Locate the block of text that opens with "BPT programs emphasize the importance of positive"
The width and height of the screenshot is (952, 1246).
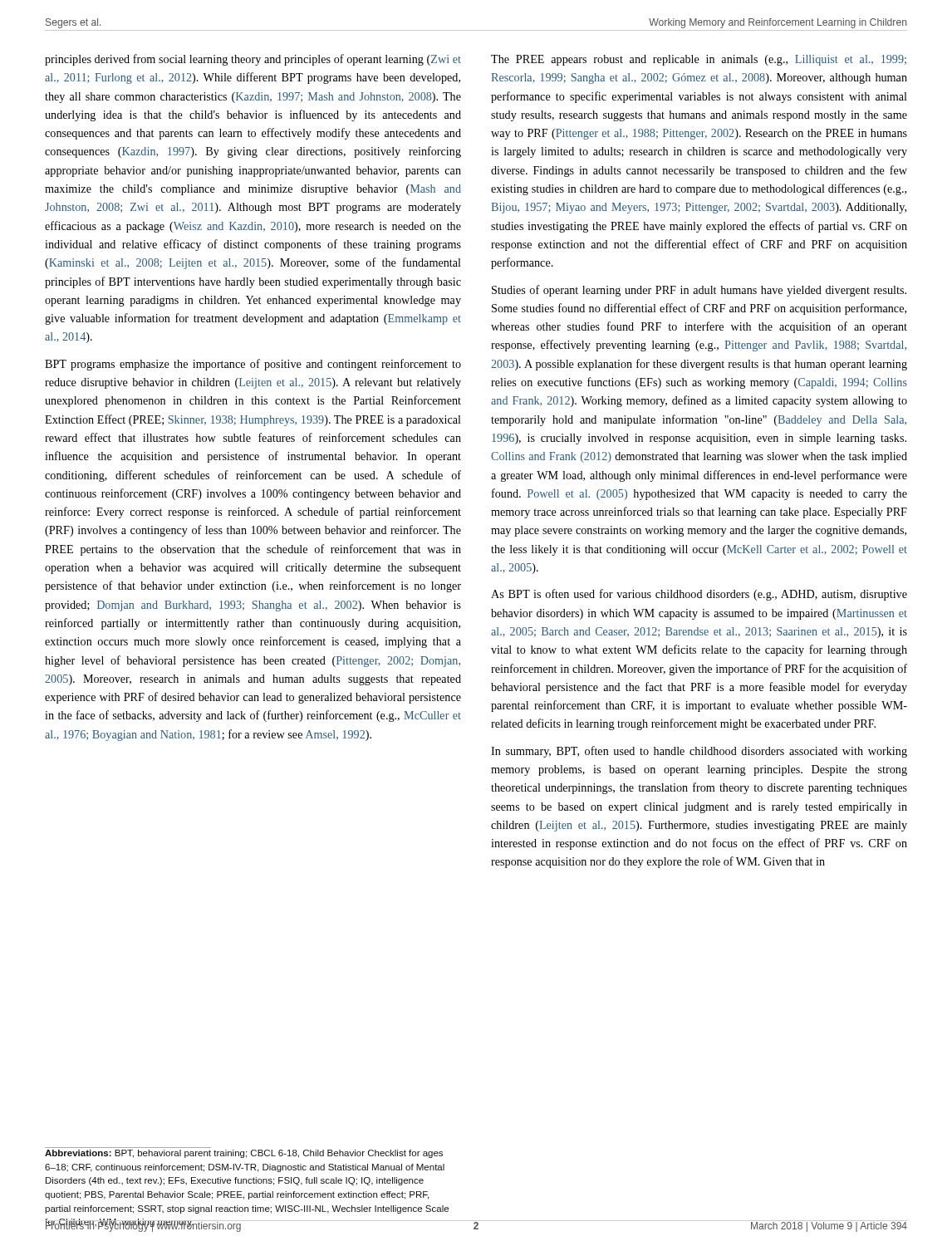click(x=253, y=549)
